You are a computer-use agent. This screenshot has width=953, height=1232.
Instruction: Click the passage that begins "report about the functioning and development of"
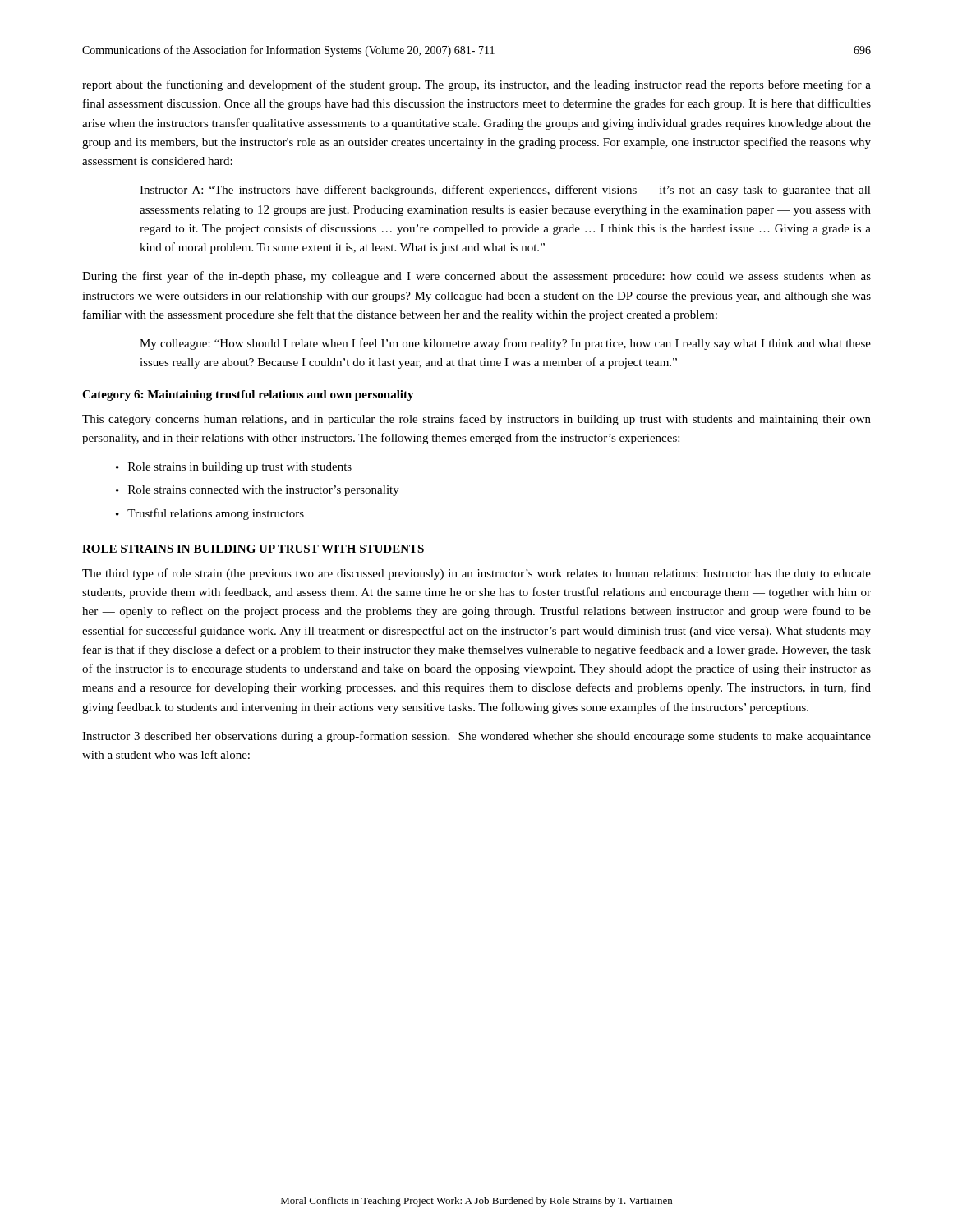(476, 123)
